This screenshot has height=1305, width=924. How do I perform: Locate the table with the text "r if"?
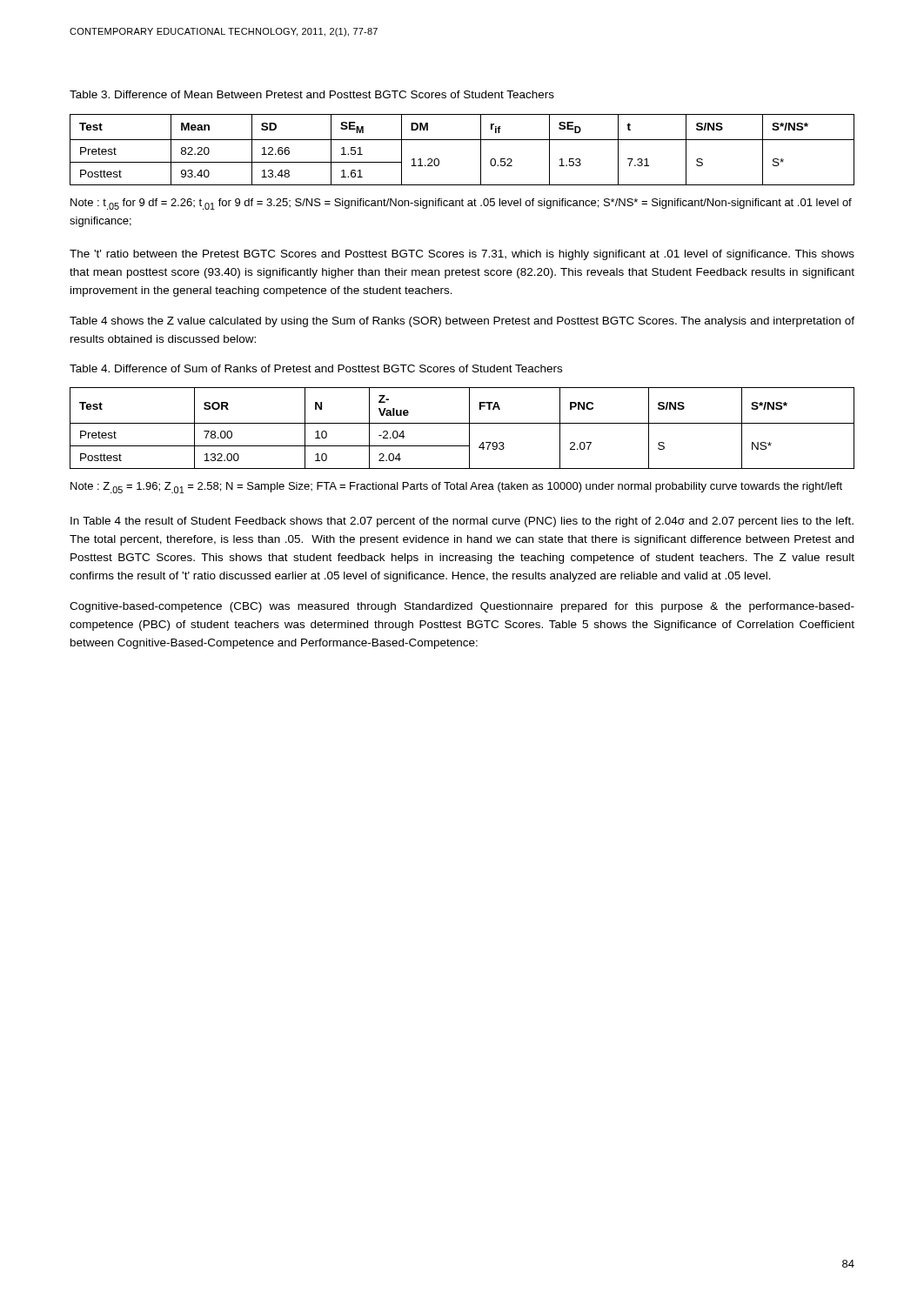point(462,149)
